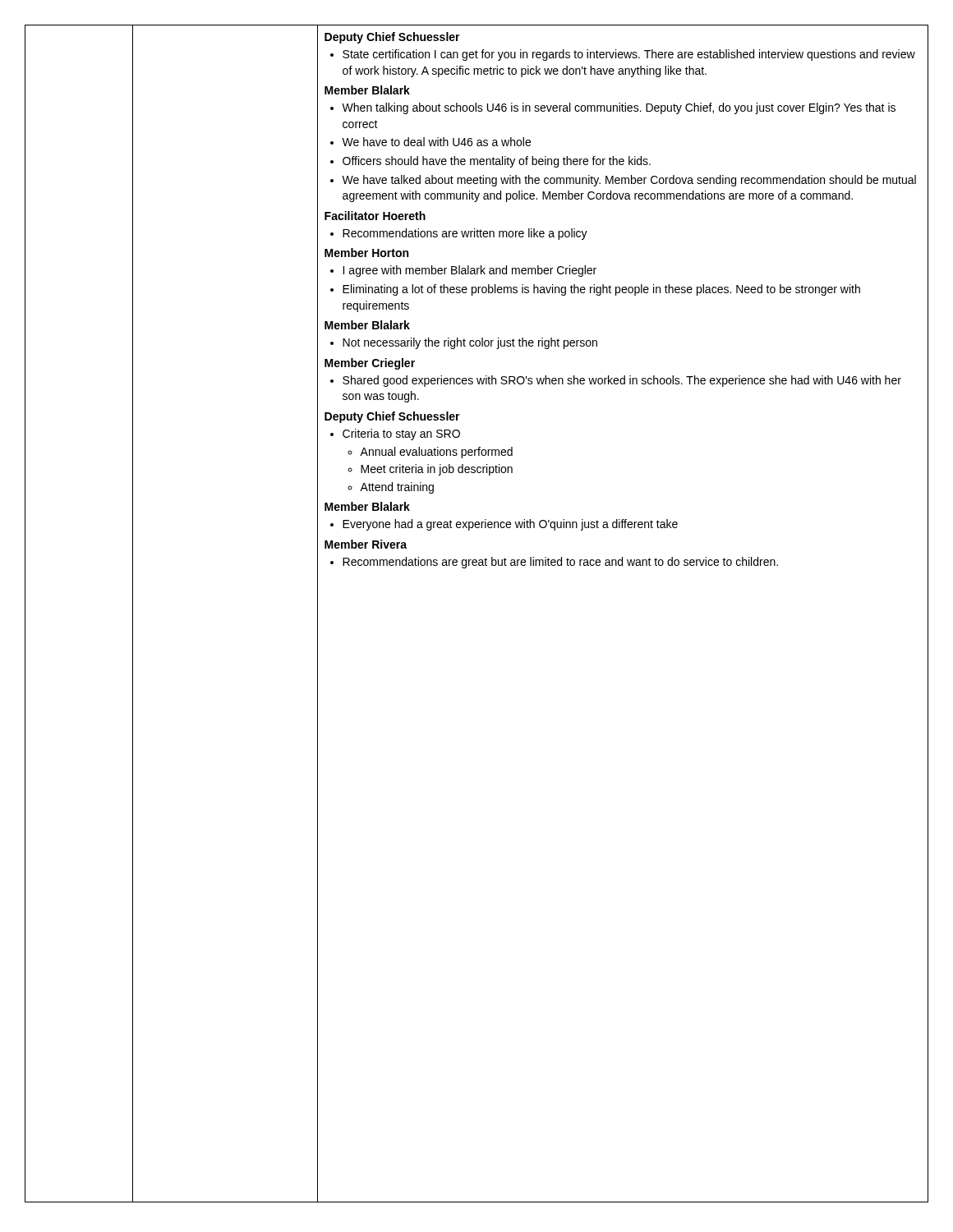Screen dimensions: 1232x953
Task: Click where it says "Member Rivera"
Action: click(366, 544)
